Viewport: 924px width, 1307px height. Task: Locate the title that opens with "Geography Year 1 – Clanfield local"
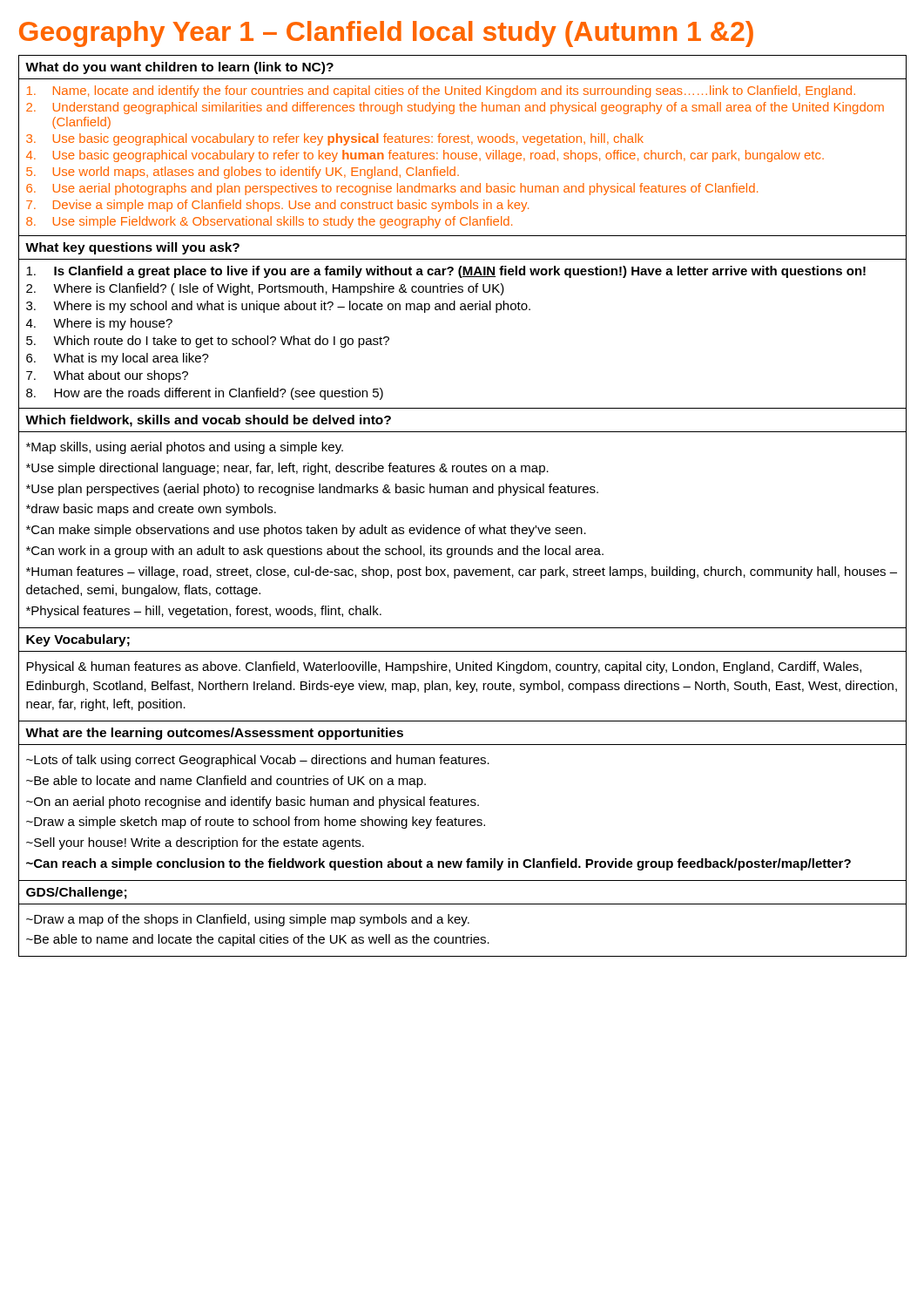462,32
